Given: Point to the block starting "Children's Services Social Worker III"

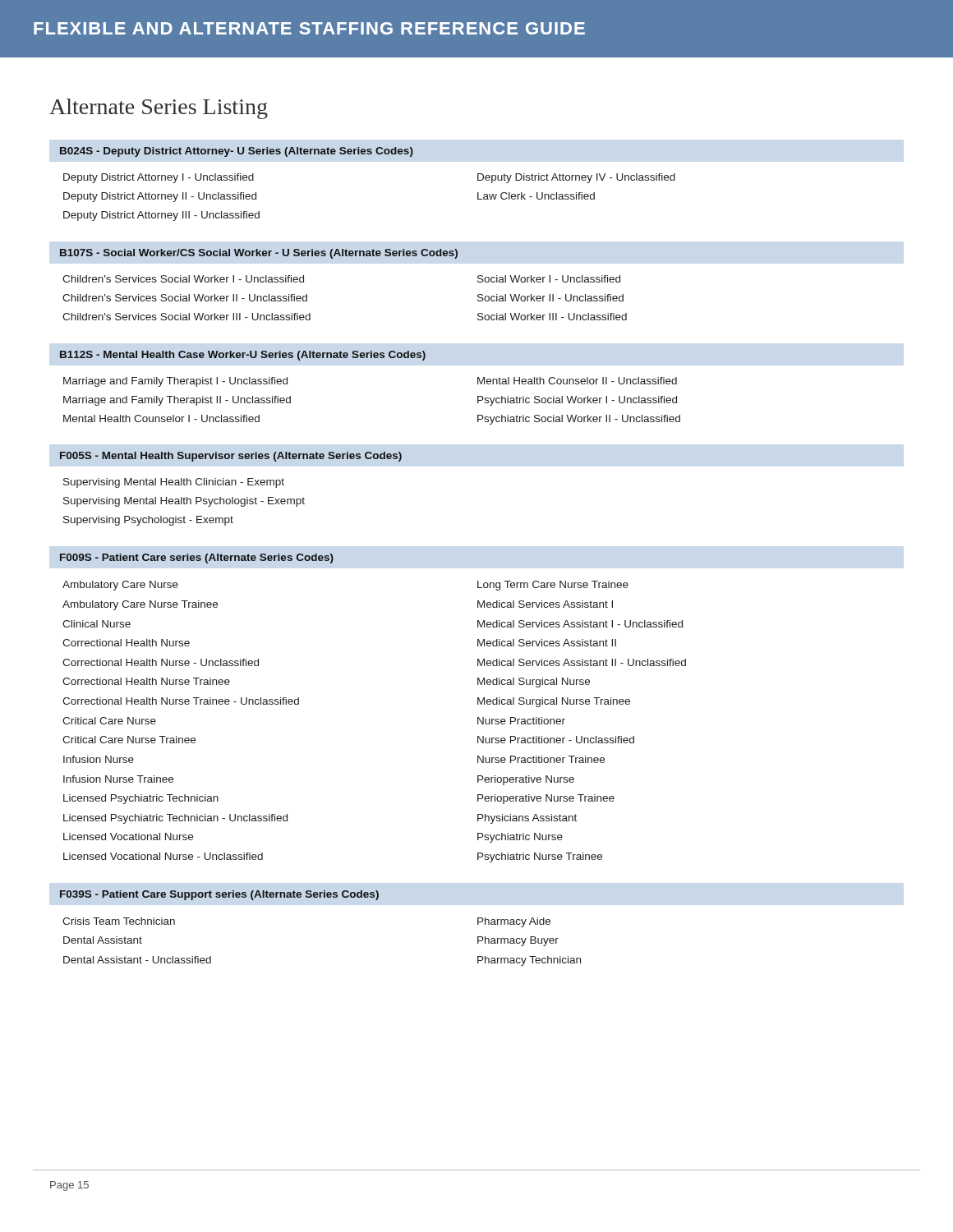Looking at the screenshot, I should (x=187, y=316).
